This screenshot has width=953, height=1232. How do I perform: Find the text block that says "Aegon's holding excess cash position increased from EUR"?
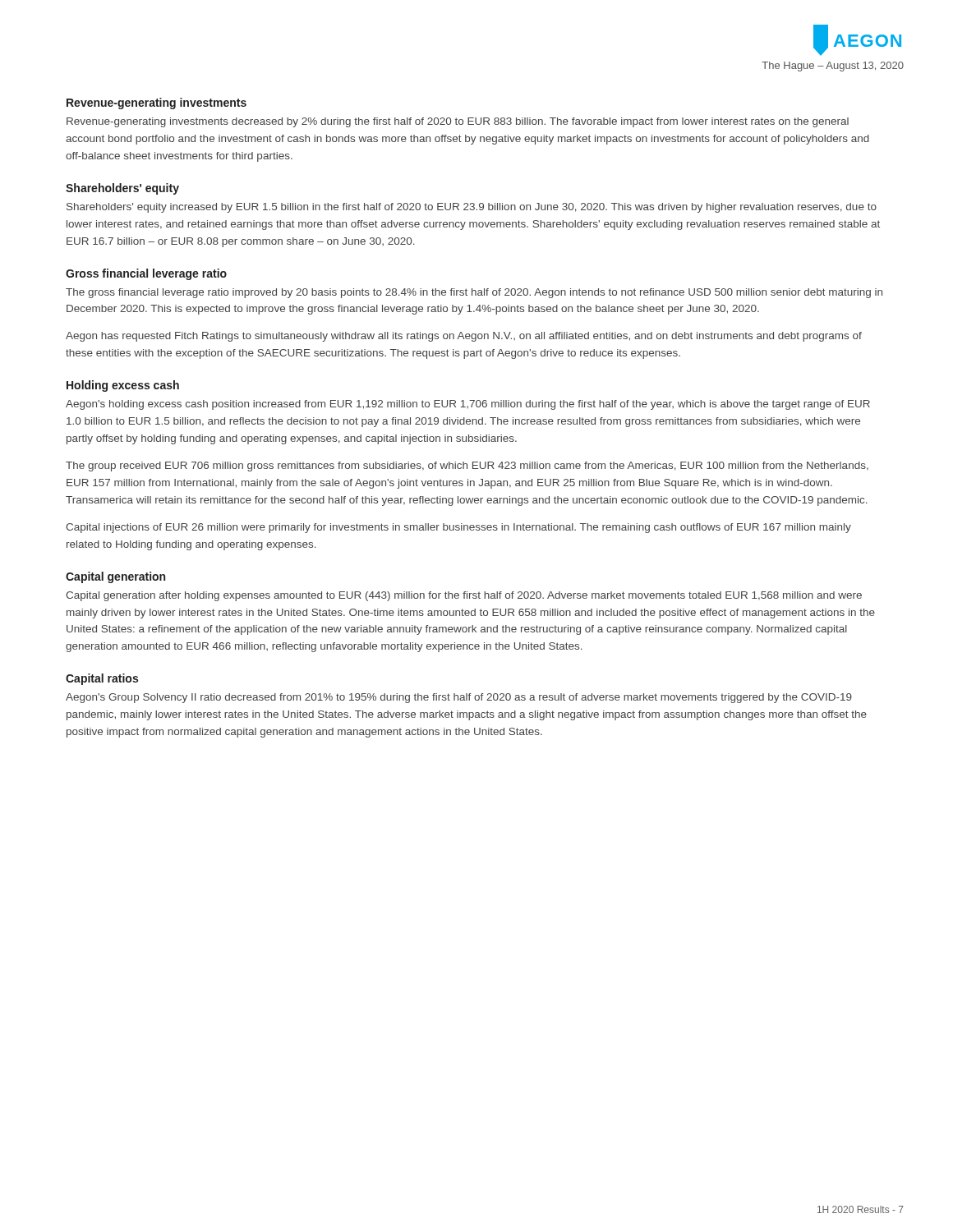coord(468,421)
